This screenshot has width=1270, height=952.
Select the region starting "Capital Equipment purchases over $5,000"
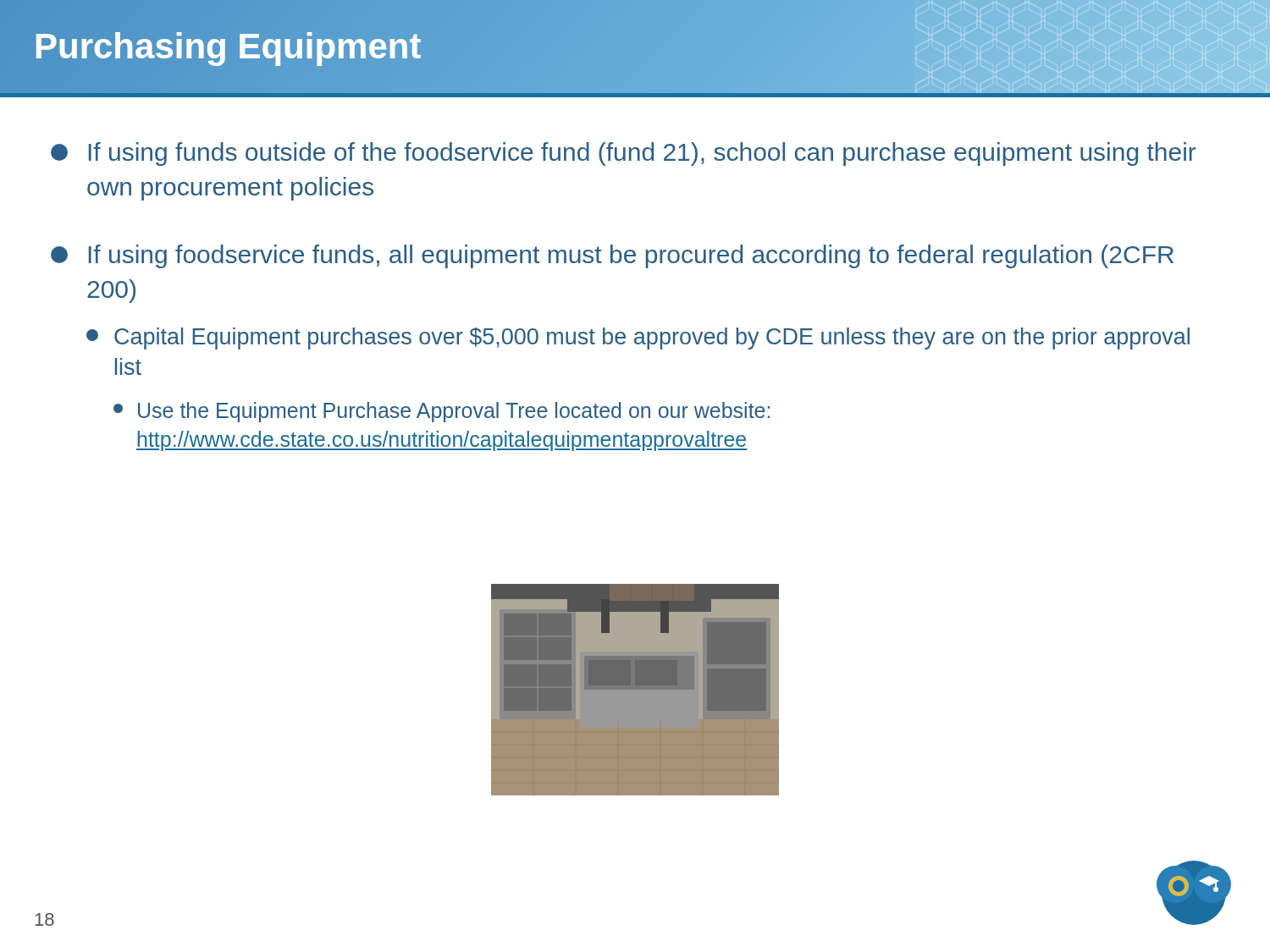click(638, 338)
